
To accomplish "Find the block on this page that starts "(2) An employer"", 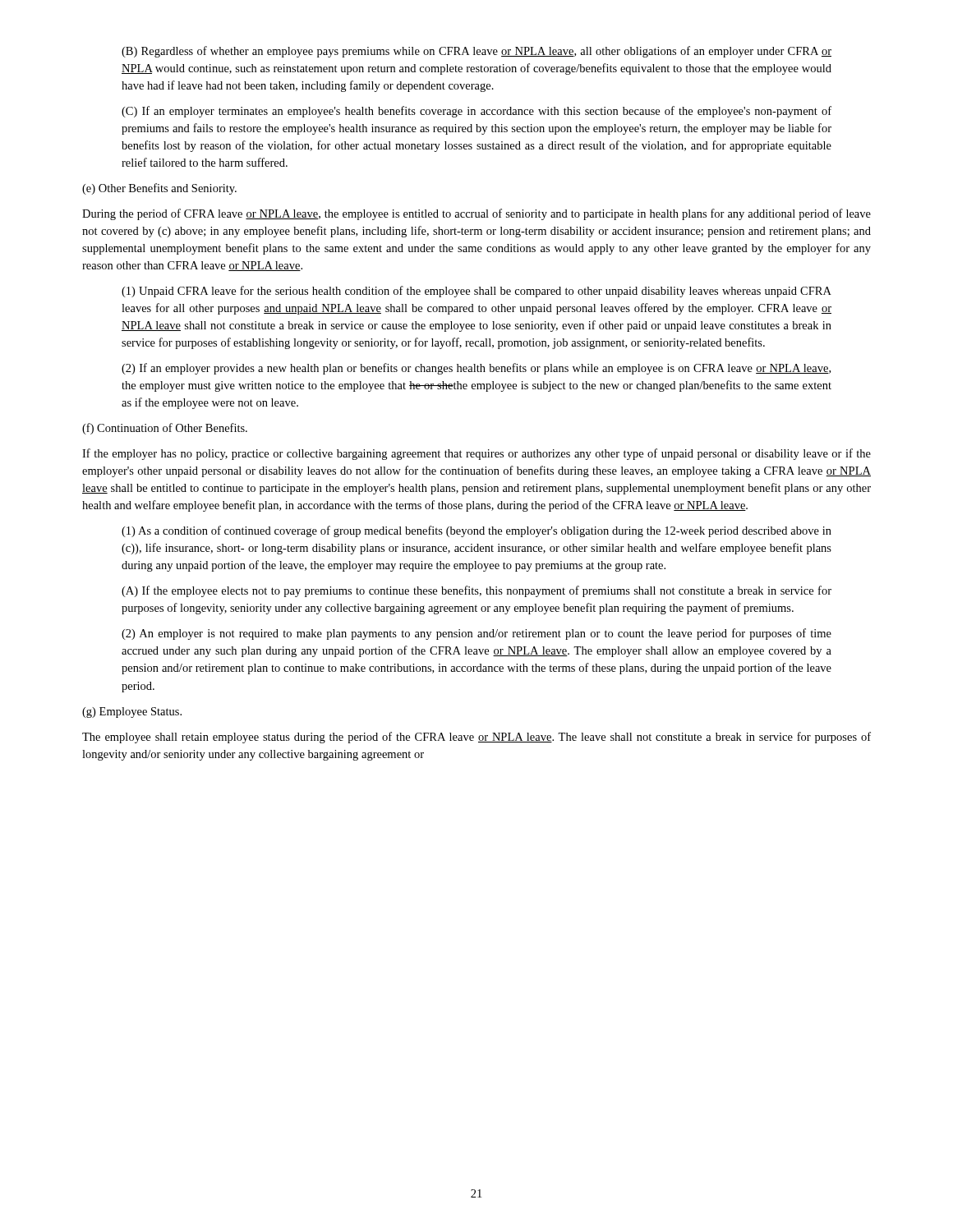I will click(476, 660).
